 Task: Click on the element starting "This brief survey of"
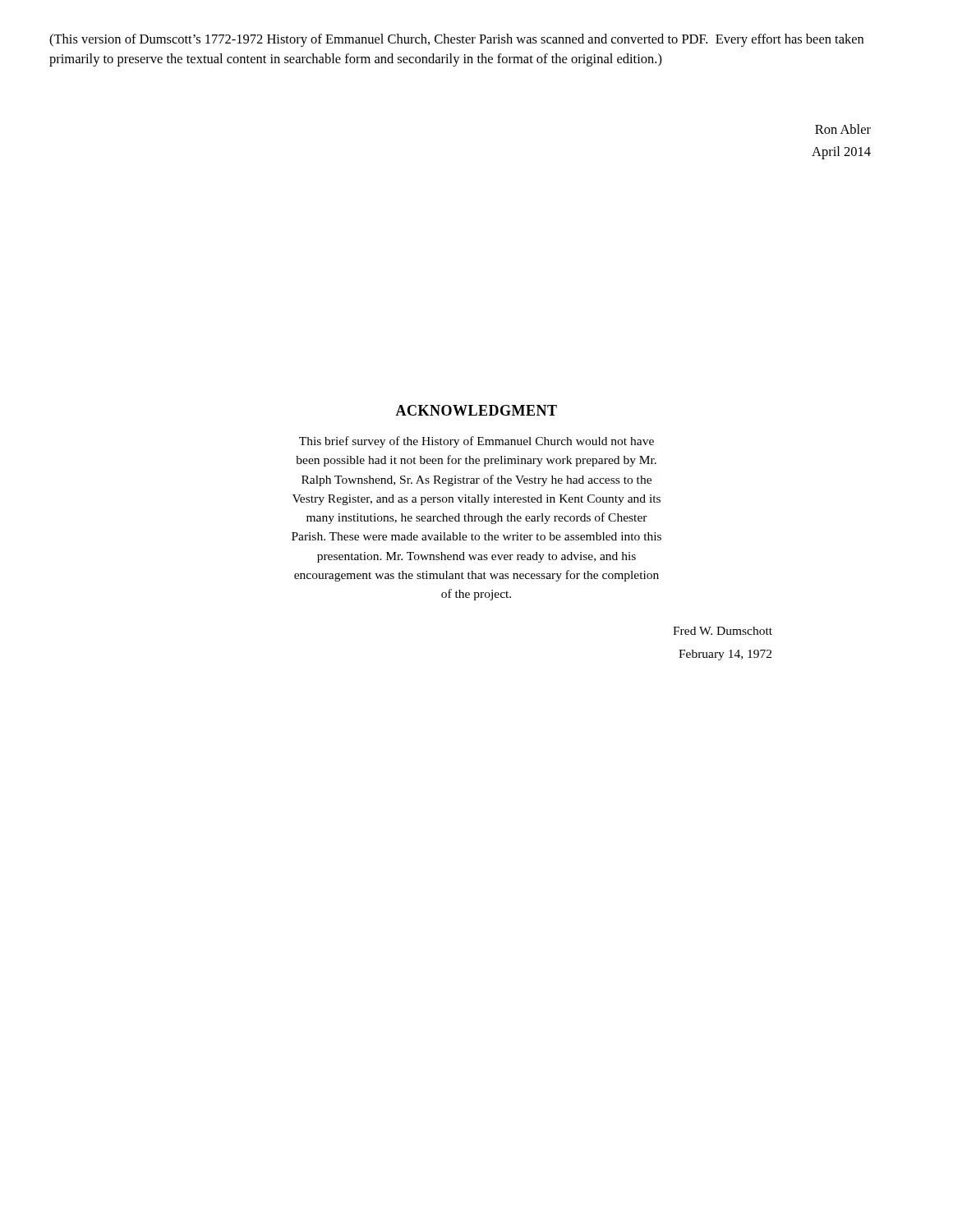point(476,548)
